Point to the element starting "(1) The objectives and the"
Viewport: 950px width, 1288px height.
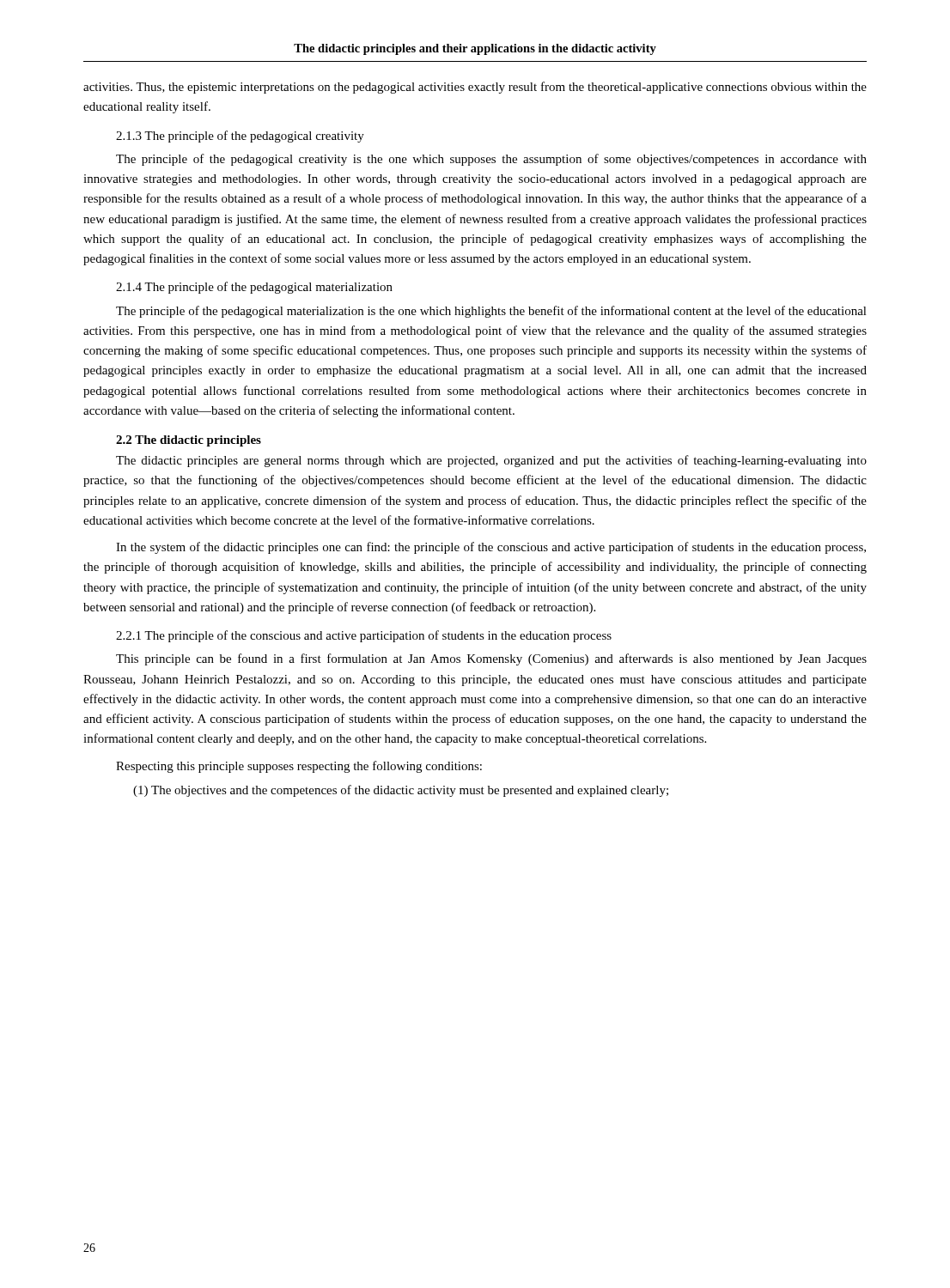(x=401, y=790)
